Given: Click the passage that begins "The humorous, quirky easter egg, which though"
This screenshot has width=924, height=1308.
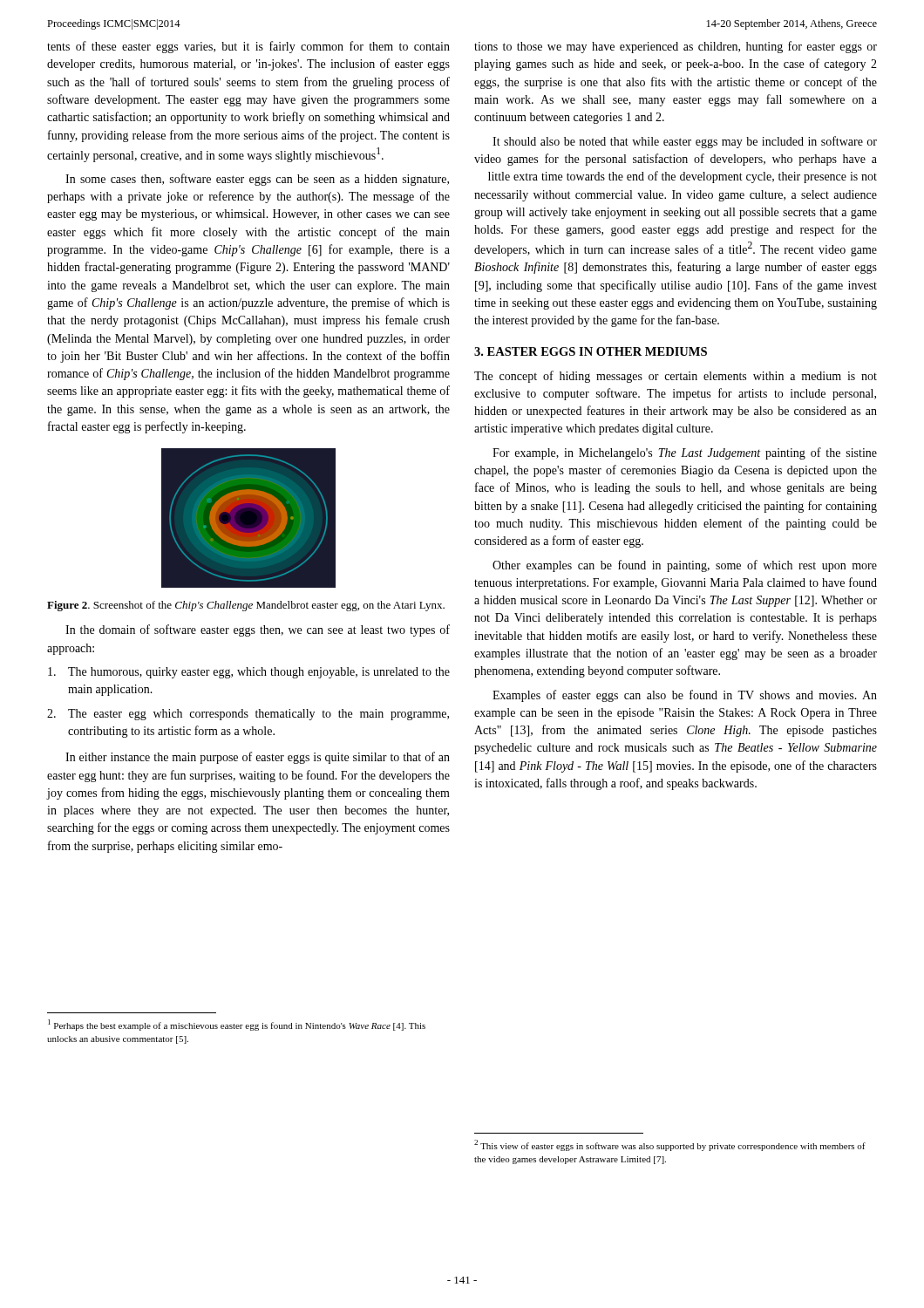Looking at the screenshot, I should [248, 681].
